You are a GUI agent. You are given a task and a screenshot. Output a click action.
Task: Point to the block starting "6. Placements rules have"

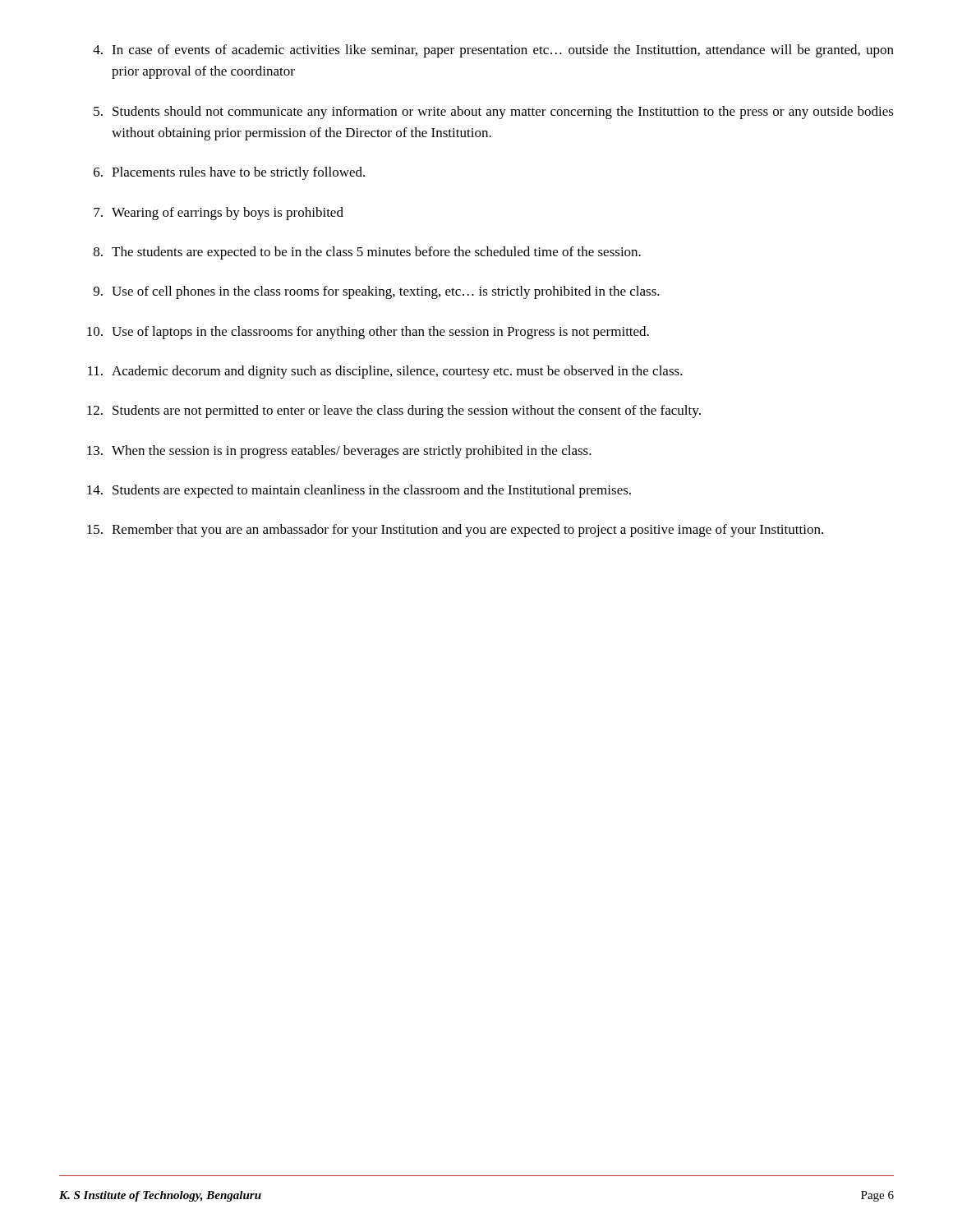(229, 173)
